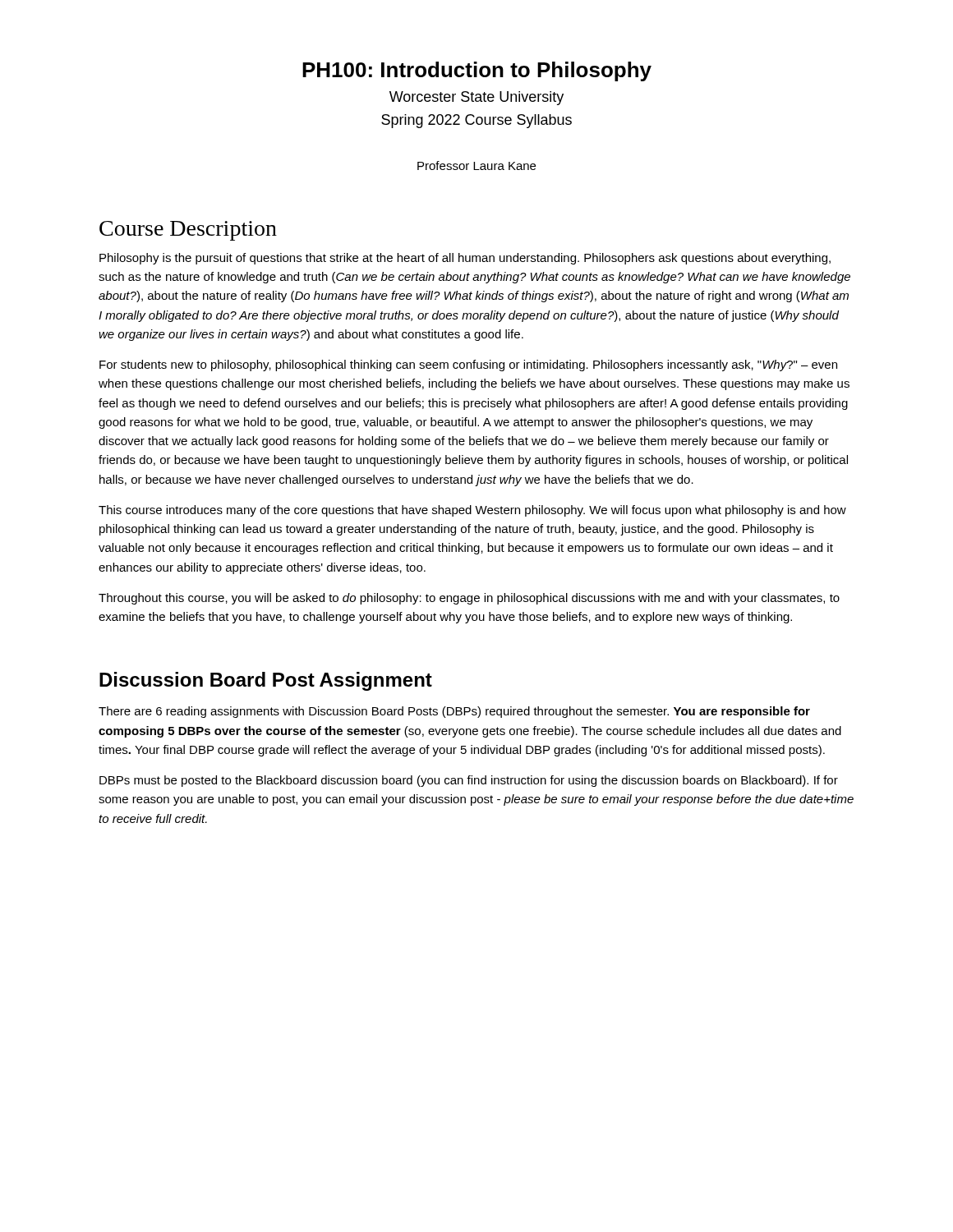
Task: Click the passage that begins "Philosophy is the pursuit of questions that strike"
Action: click(x=475, y=295)
